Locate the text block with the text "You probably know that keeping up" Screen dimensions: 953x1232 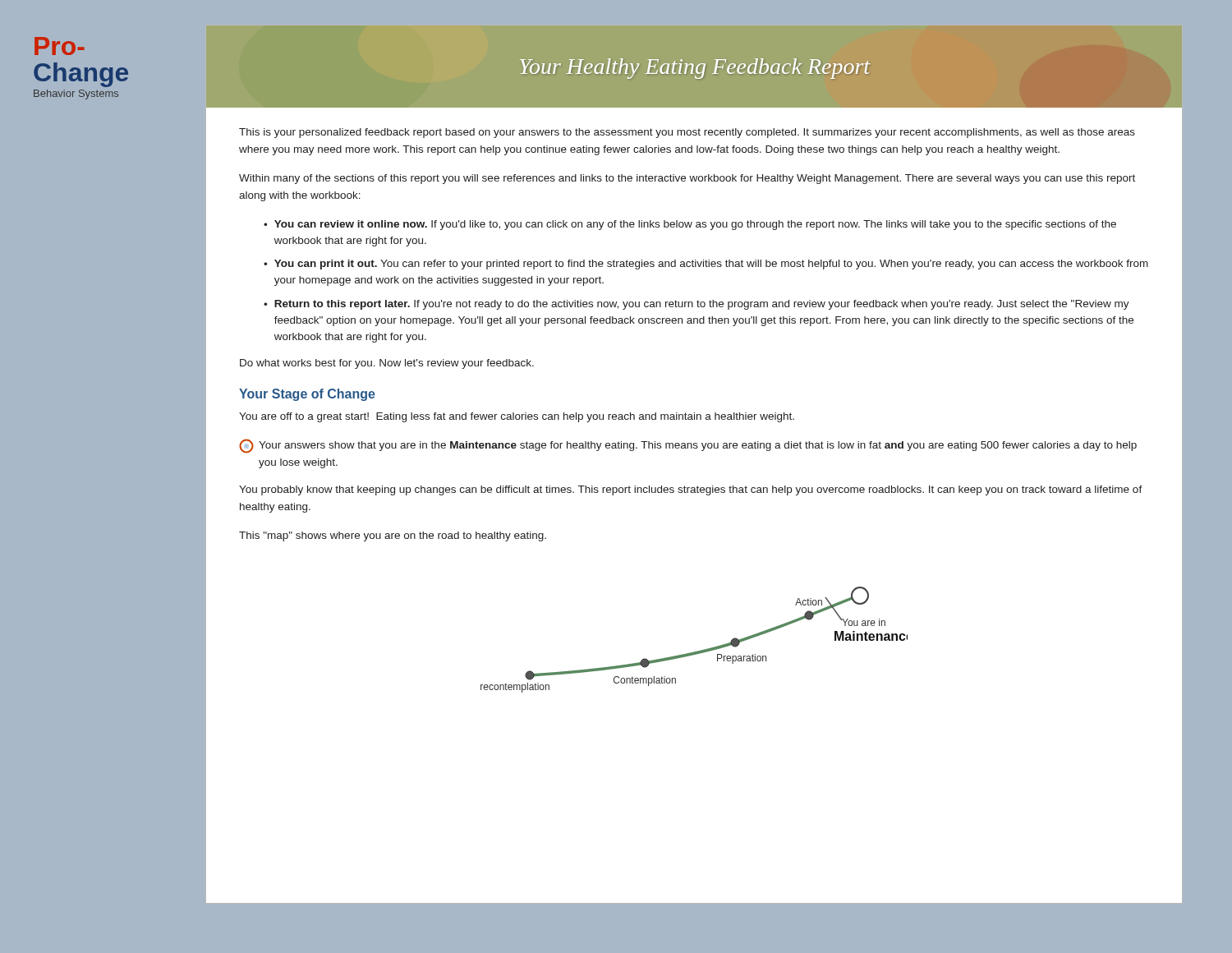(x=690, y=498)
